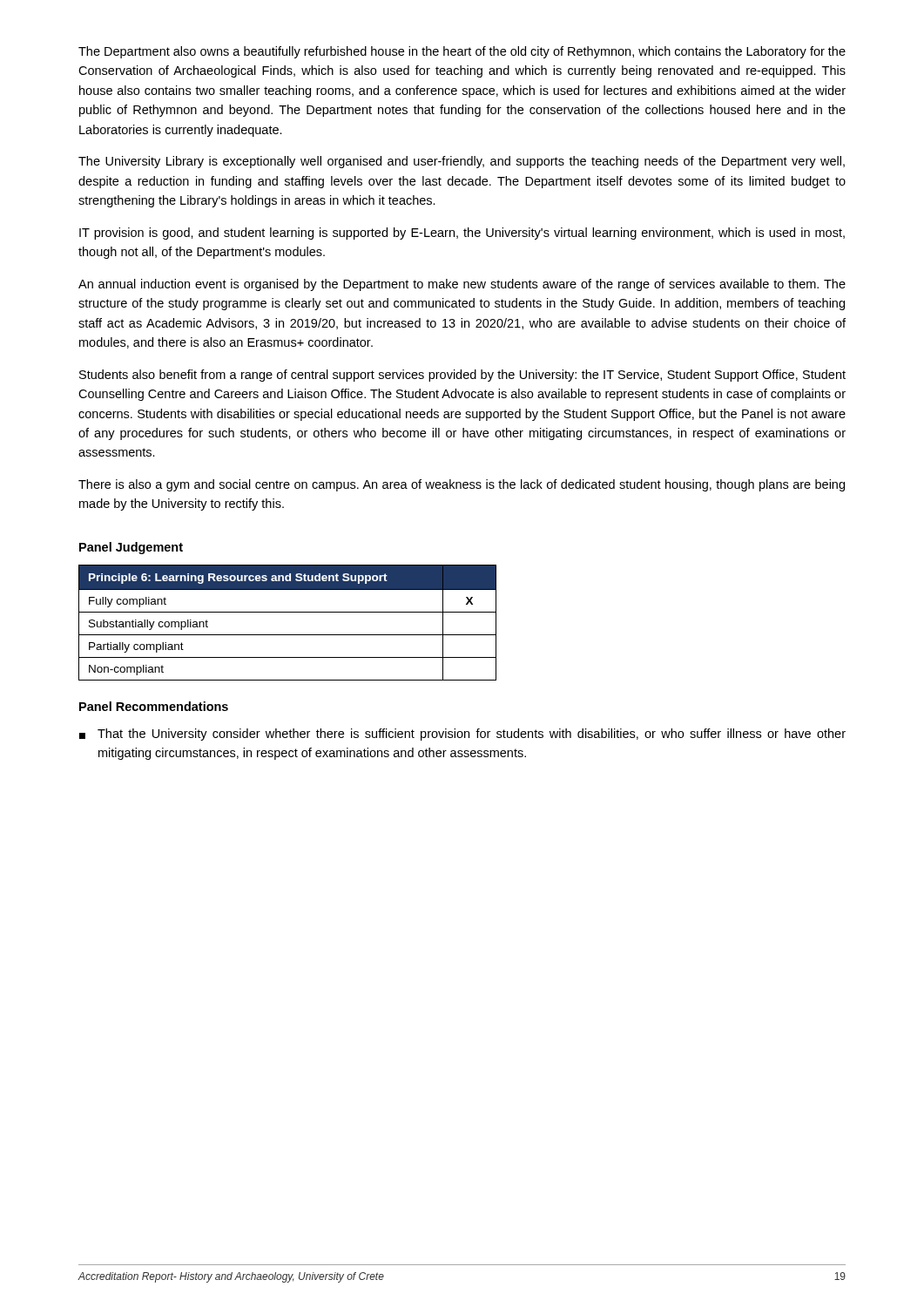Click on the list item that reads "■ That the University consider whether"

[x=462, y=744]
